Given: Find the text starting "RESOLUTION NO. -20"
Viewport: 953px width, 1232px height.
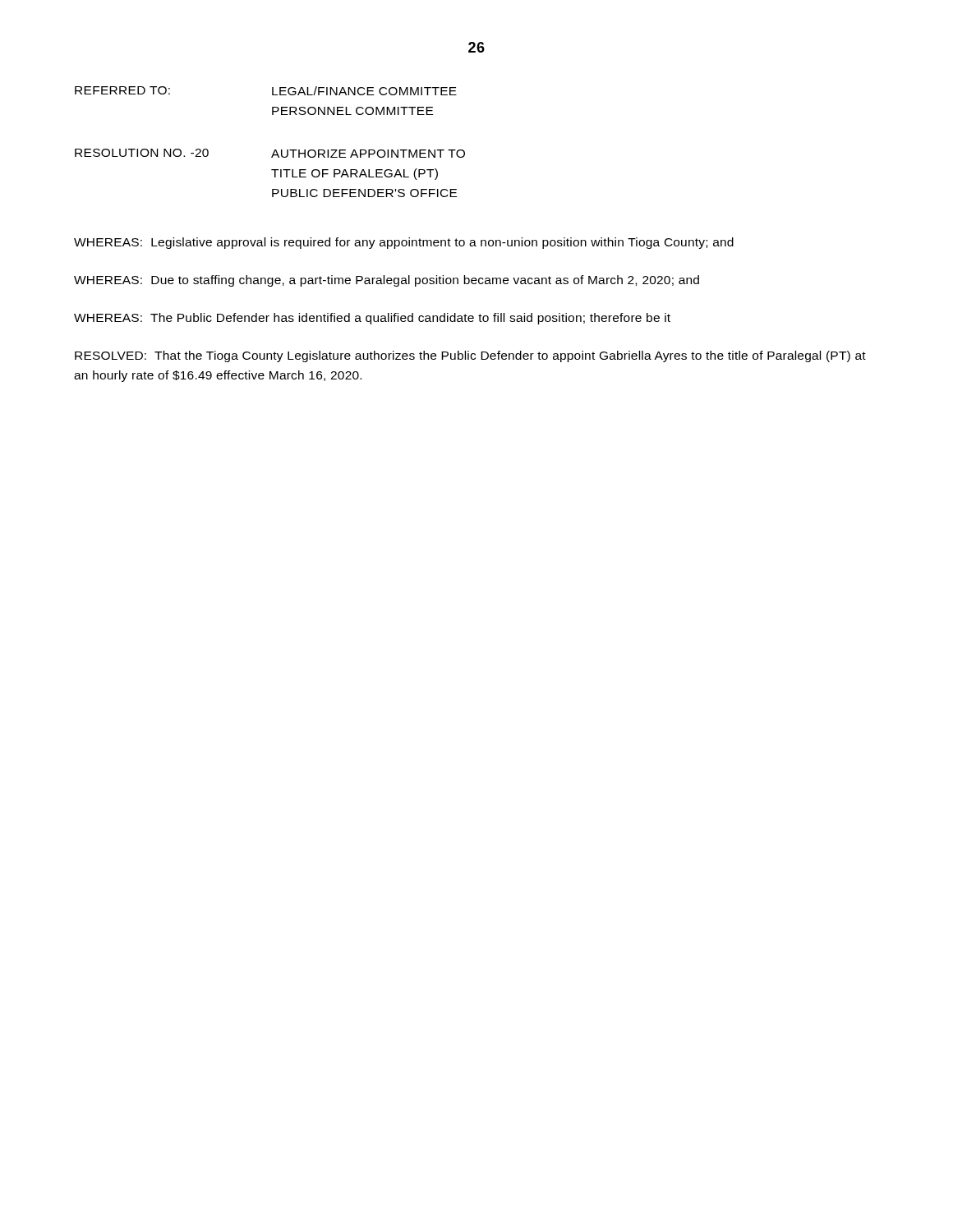Looking at the screenshot, I should point(270,173).
